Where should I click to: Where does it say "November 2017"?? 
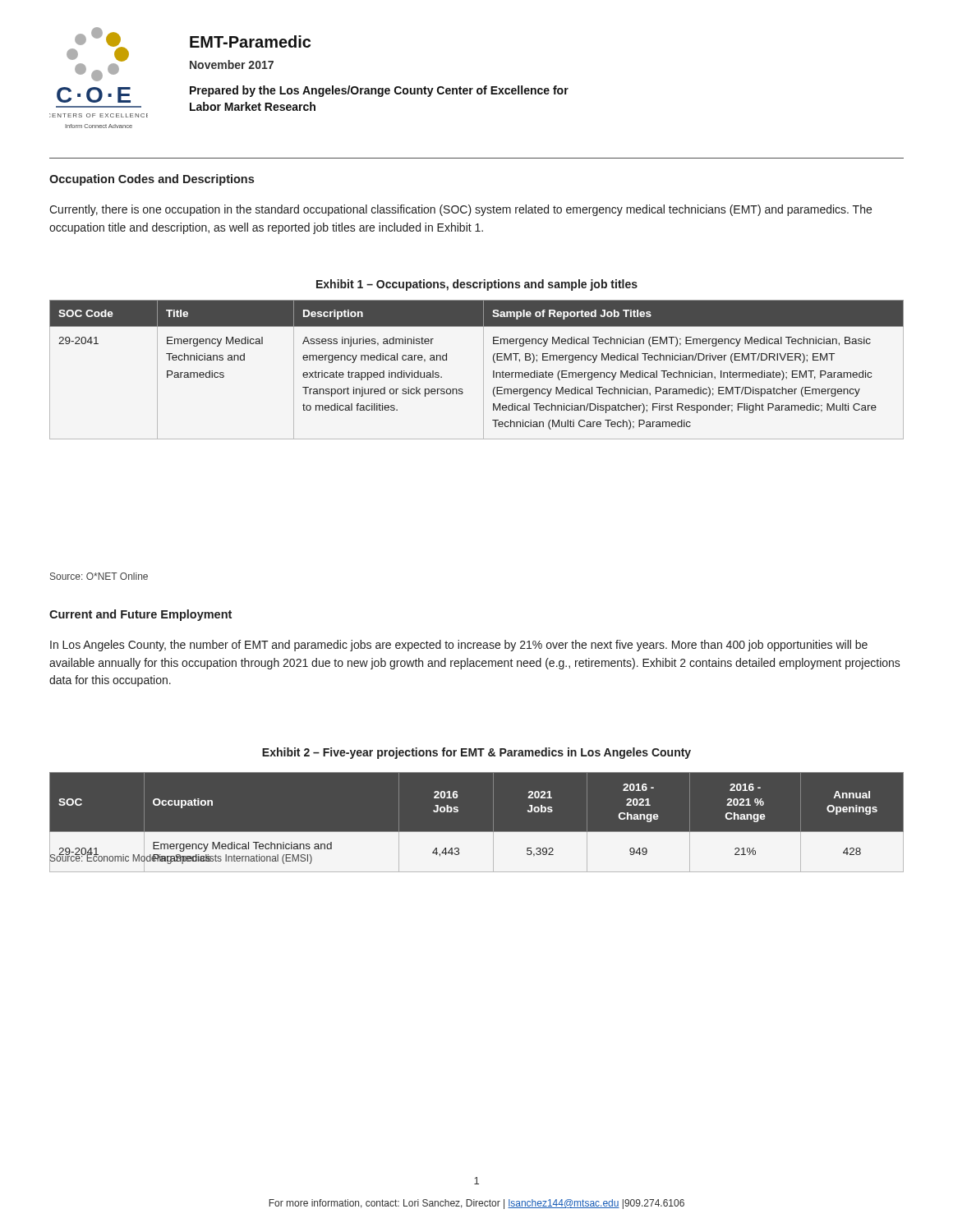click(231, 65)
